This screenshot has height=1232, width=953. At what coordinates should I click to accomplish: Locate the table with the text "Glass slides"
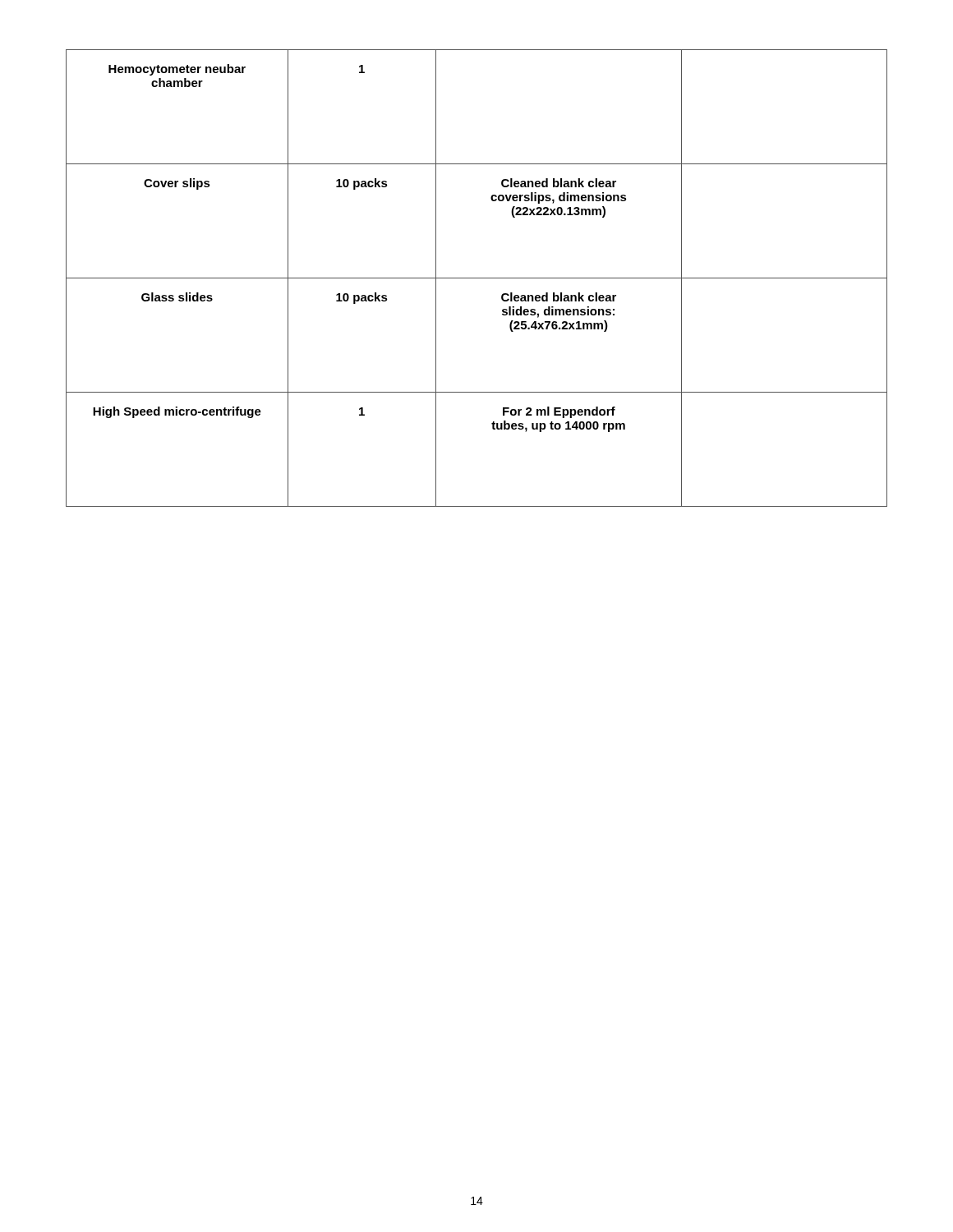476,278
